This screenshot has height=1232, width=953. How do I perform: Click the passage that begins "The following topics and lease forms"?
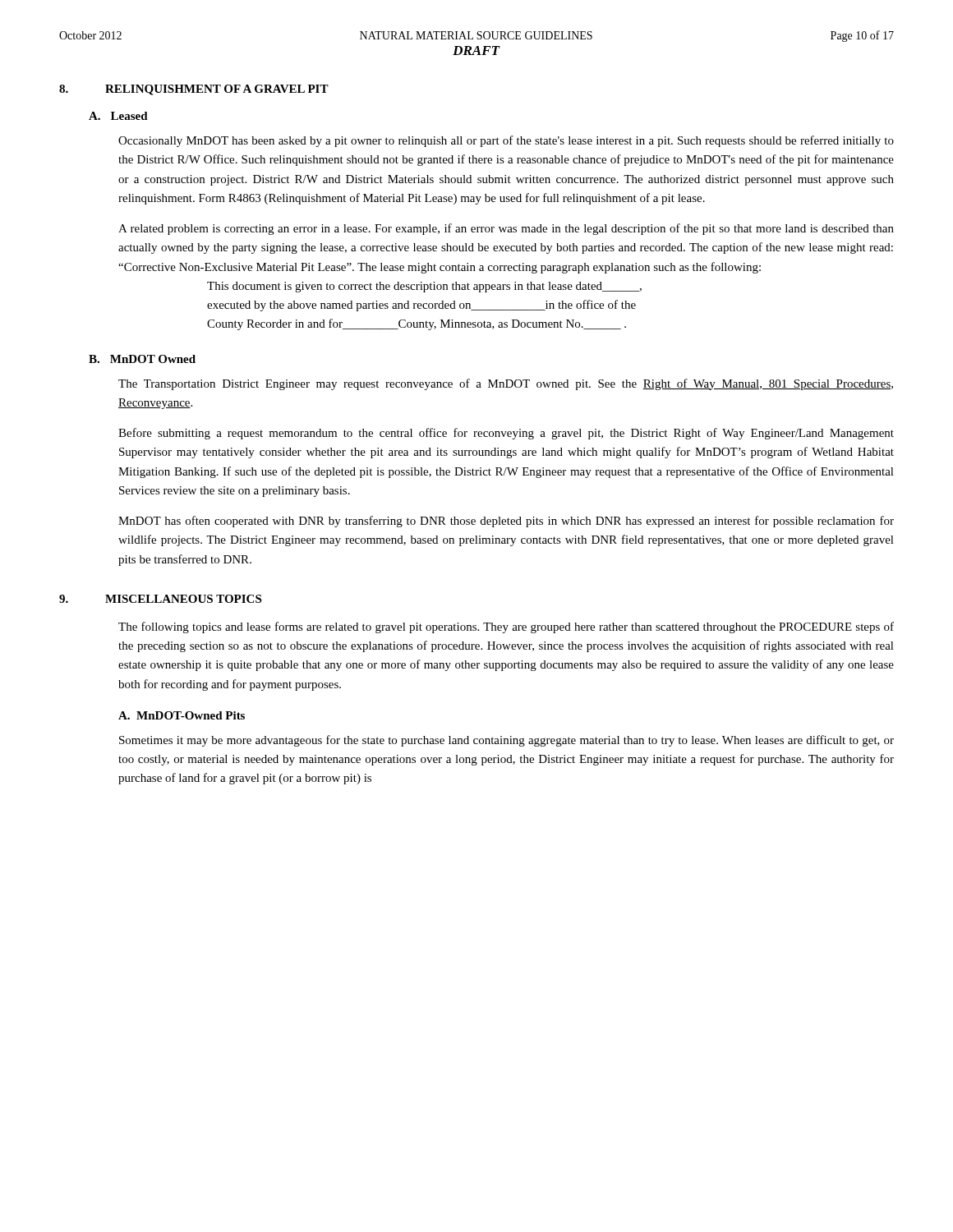tap(506, 655)
